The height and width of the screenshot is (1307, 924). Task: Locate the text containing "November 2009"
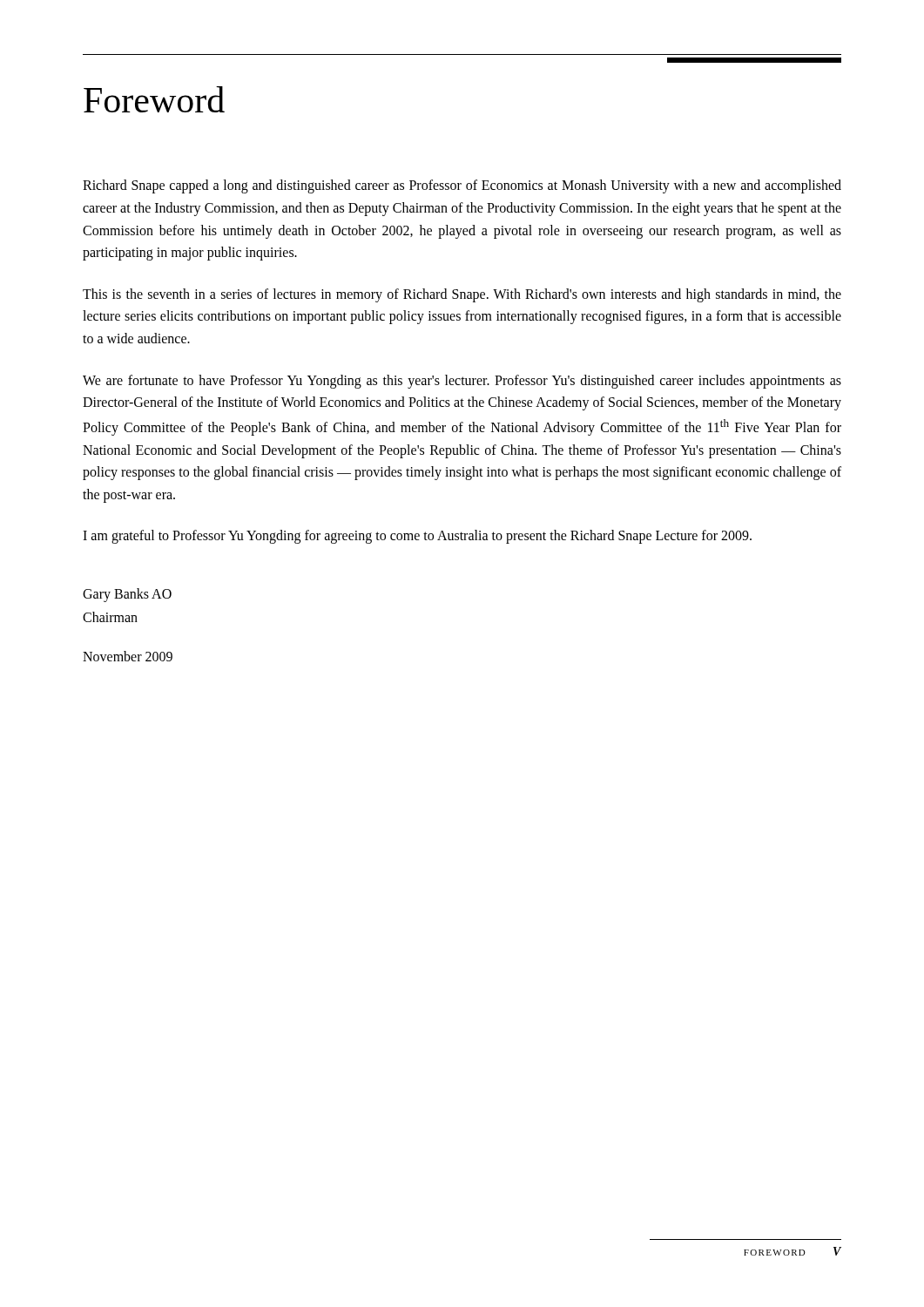(128, 656)
